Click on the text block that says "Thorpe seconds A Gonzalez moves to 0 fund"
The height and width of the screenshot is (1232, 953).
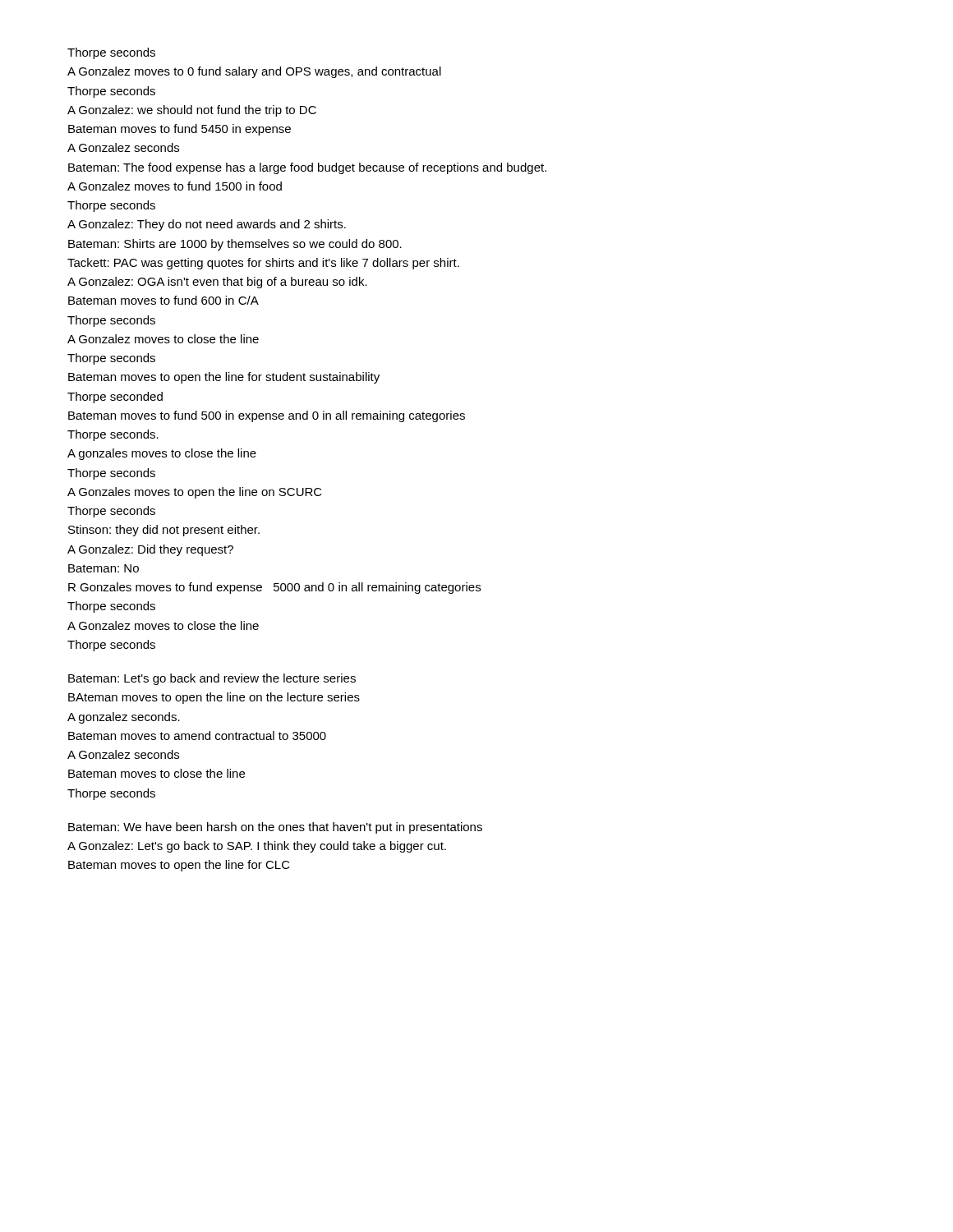click(x=111, y=53)
